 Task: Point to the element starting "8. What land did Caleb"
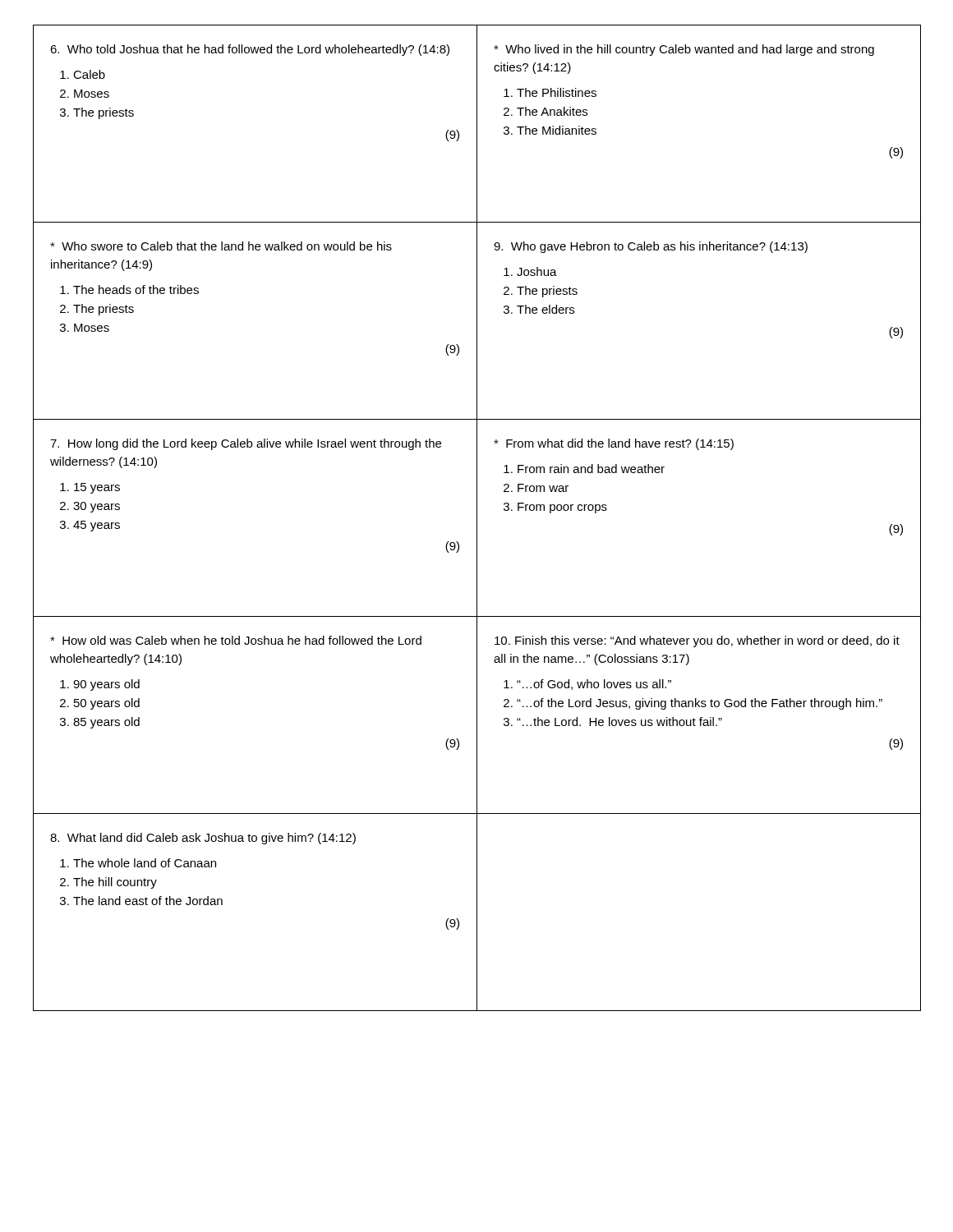203,839
